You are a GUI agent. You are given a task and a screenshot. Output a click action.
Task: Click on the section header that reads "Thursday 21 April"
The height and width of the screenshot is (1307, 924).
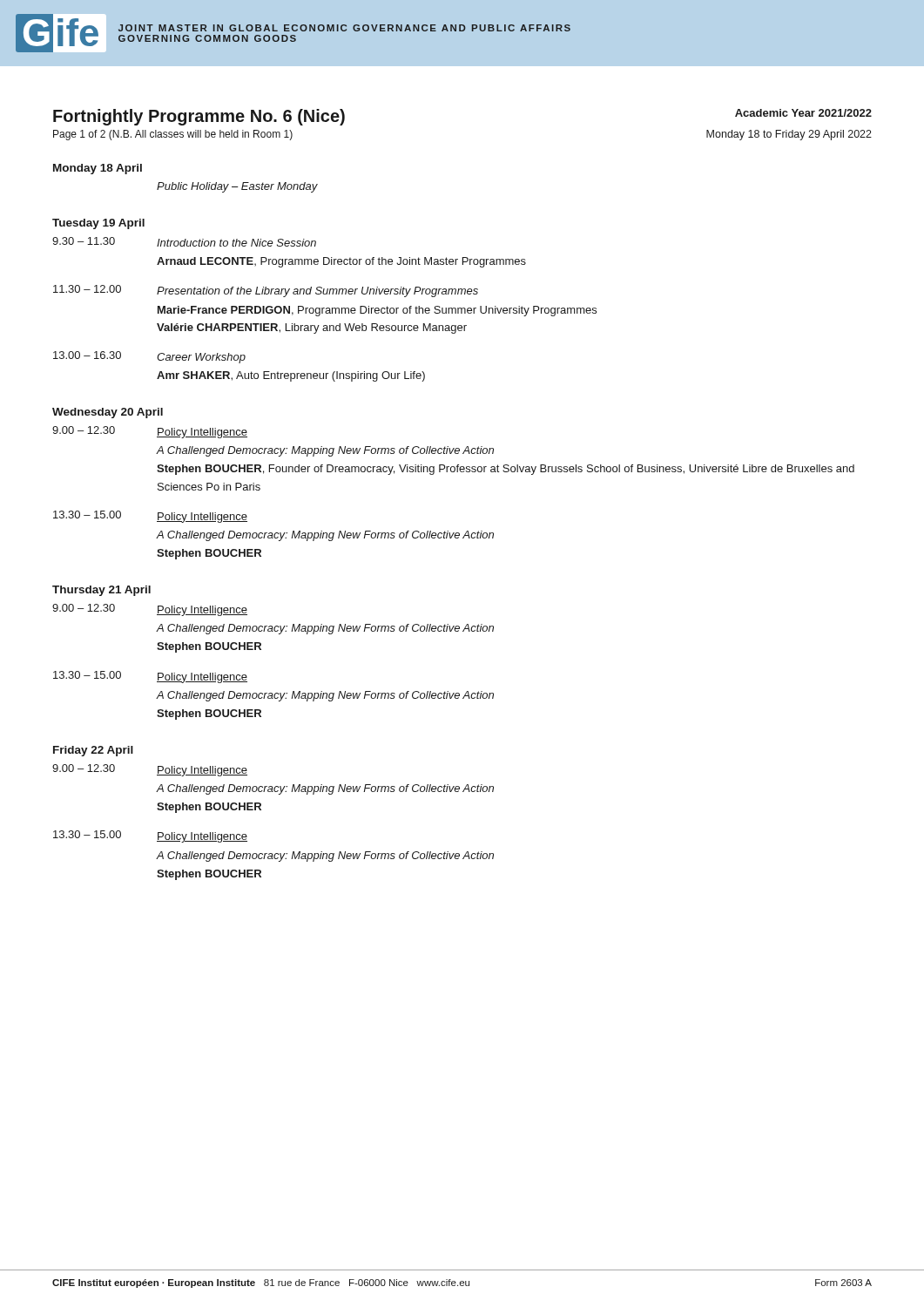click(x=102, y=590)
